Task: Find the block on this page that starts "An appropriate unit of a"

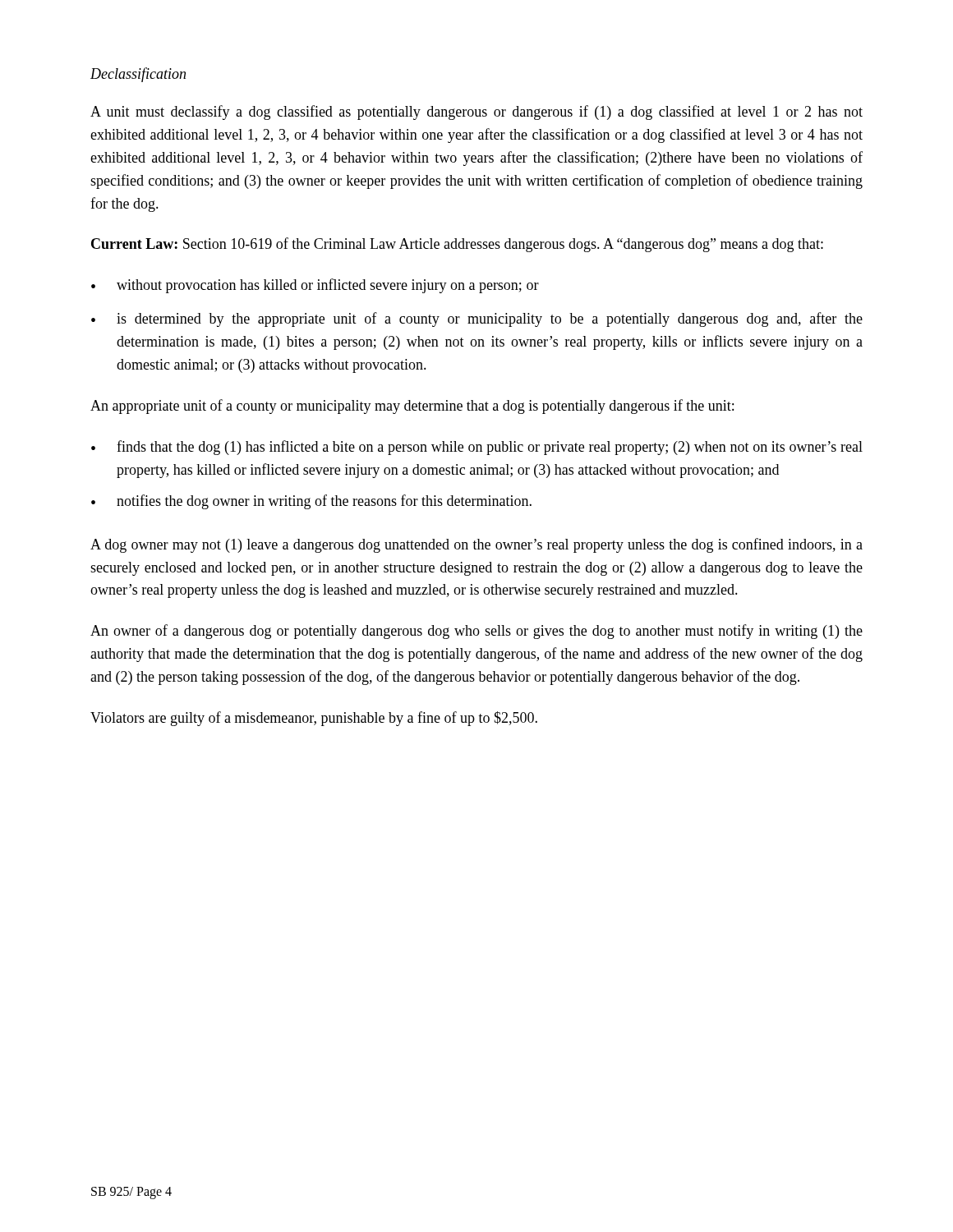Action: tap(413, 406)
